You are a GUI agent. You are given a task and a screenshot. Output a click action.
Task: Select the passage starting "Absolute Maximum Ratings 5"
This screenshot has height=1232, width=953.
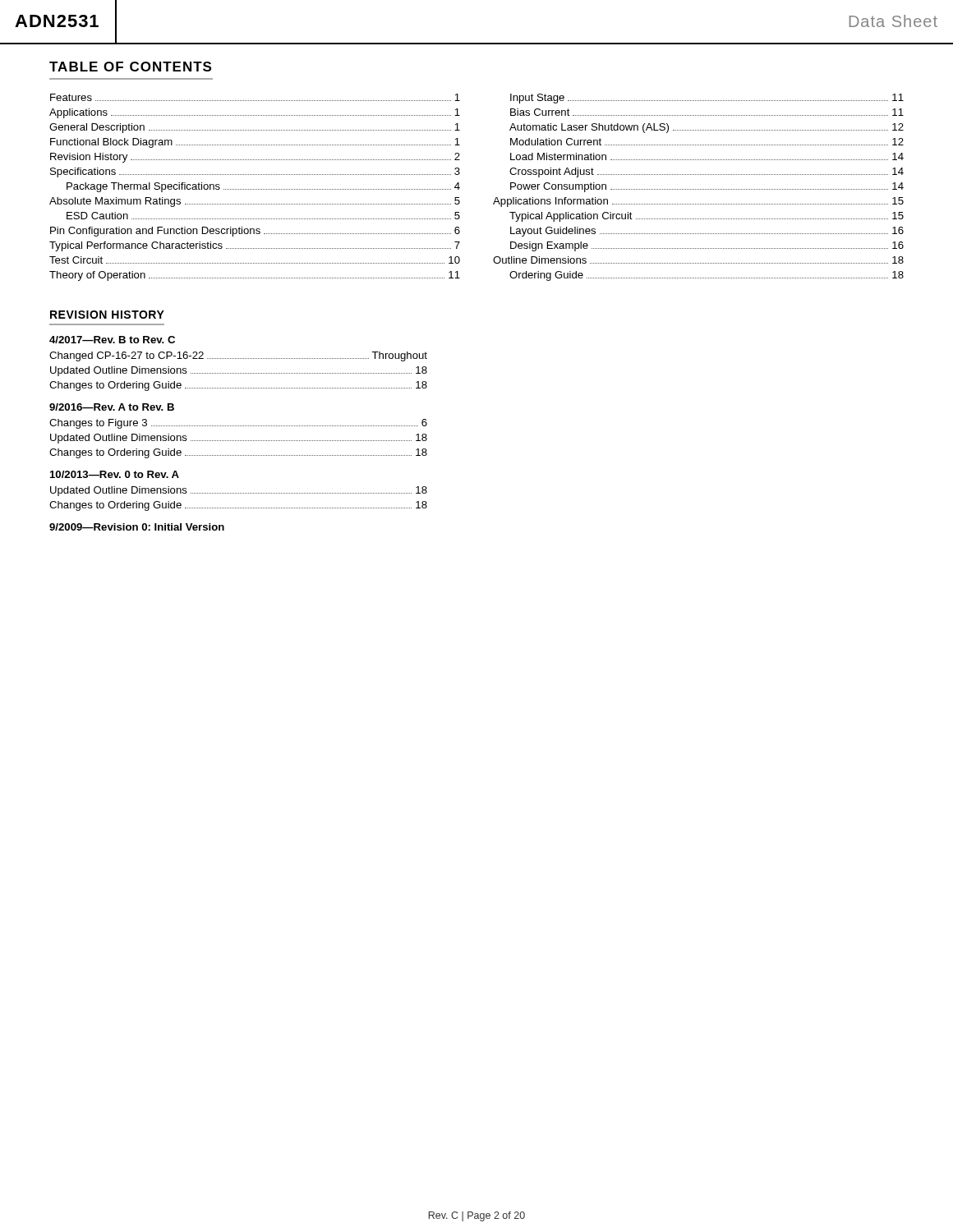tap(255, 201)
